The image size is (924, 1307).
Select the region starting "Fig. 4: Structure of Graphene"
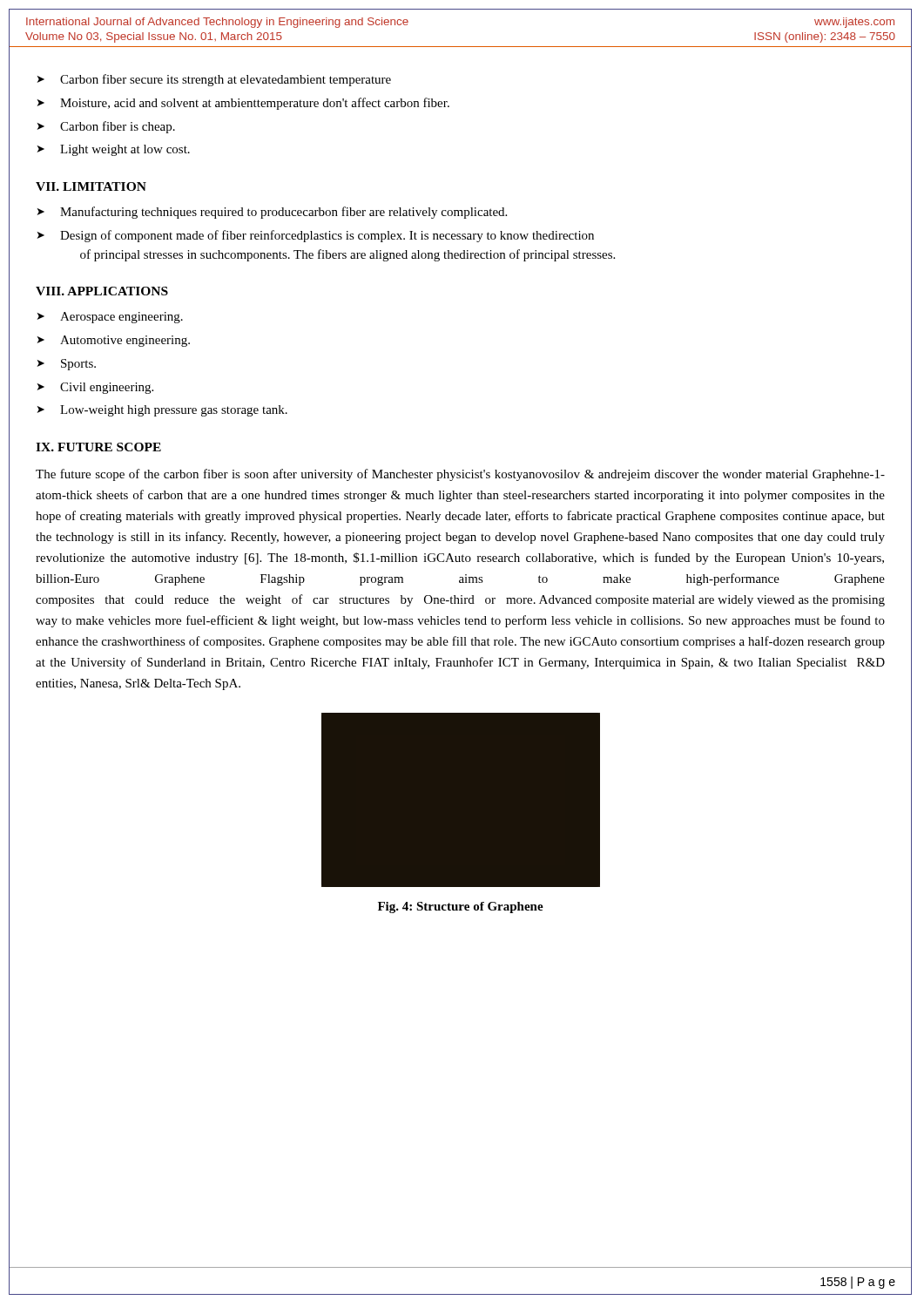point(460,906)
